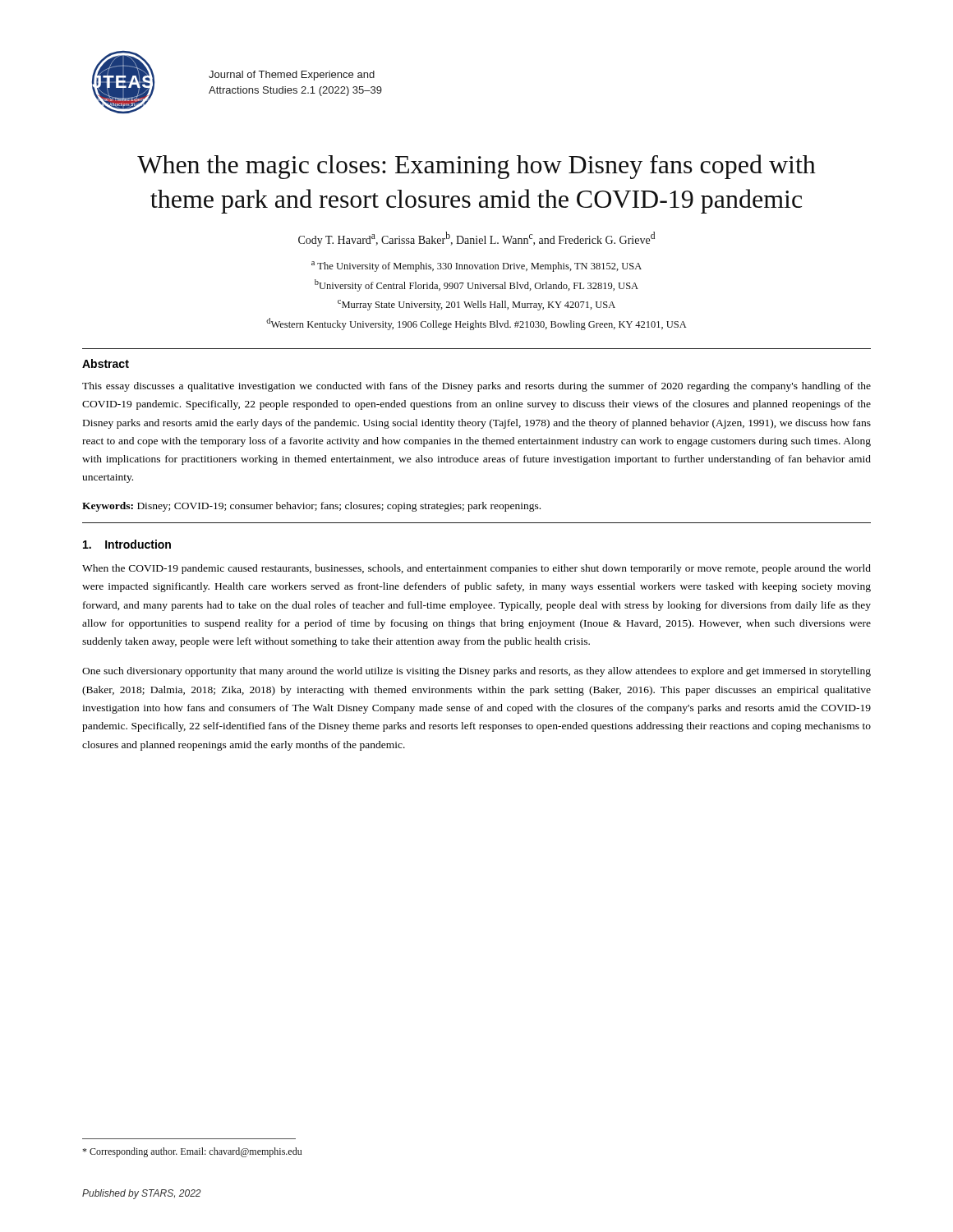Select the text block containing "This essay discusses"
The height and width of the screenshot is (1232, 953).
(x=476, y=431)
